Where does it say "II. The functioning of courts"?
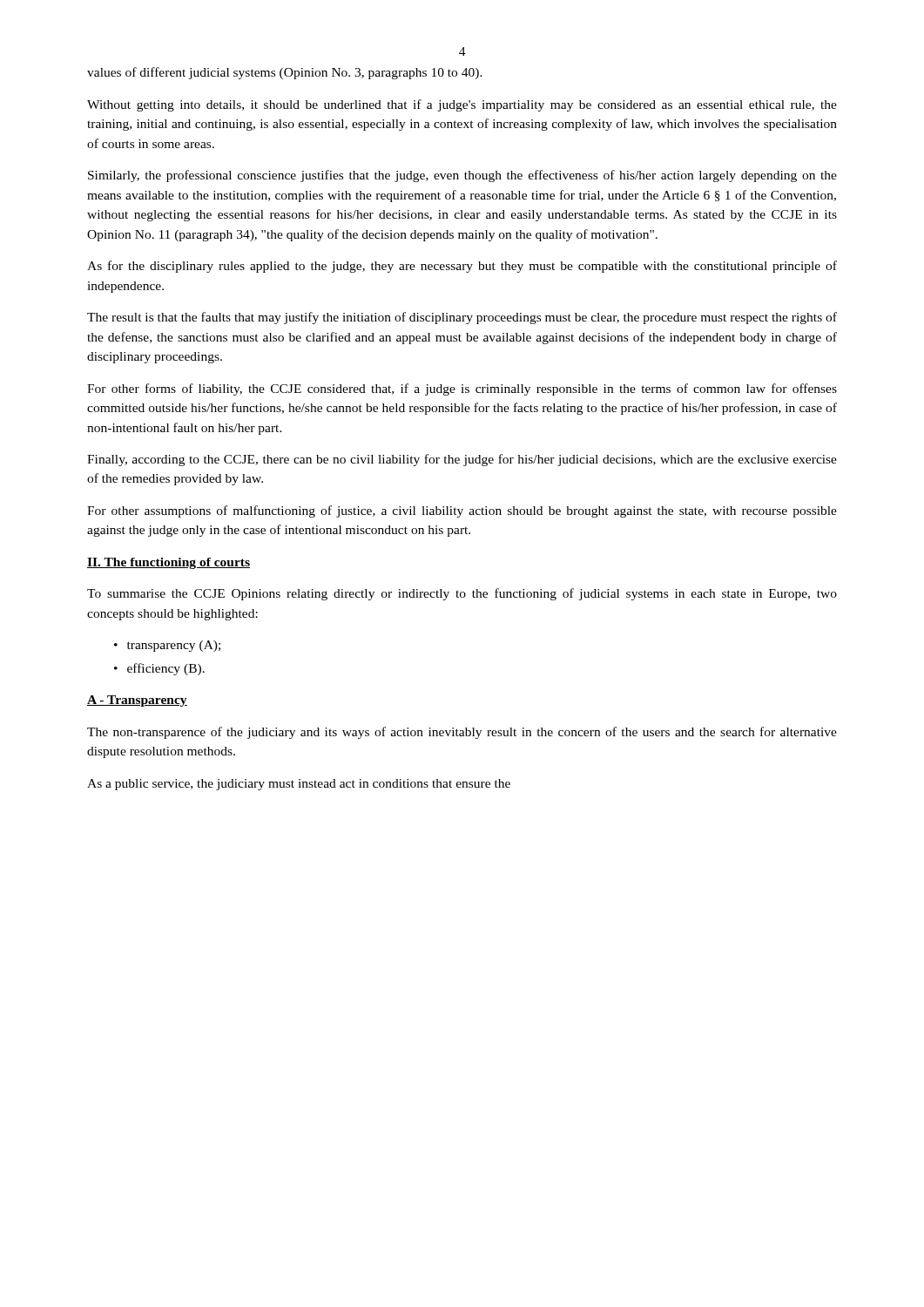The width and height of the screenshot is (924, 1307). pos(169,561)
